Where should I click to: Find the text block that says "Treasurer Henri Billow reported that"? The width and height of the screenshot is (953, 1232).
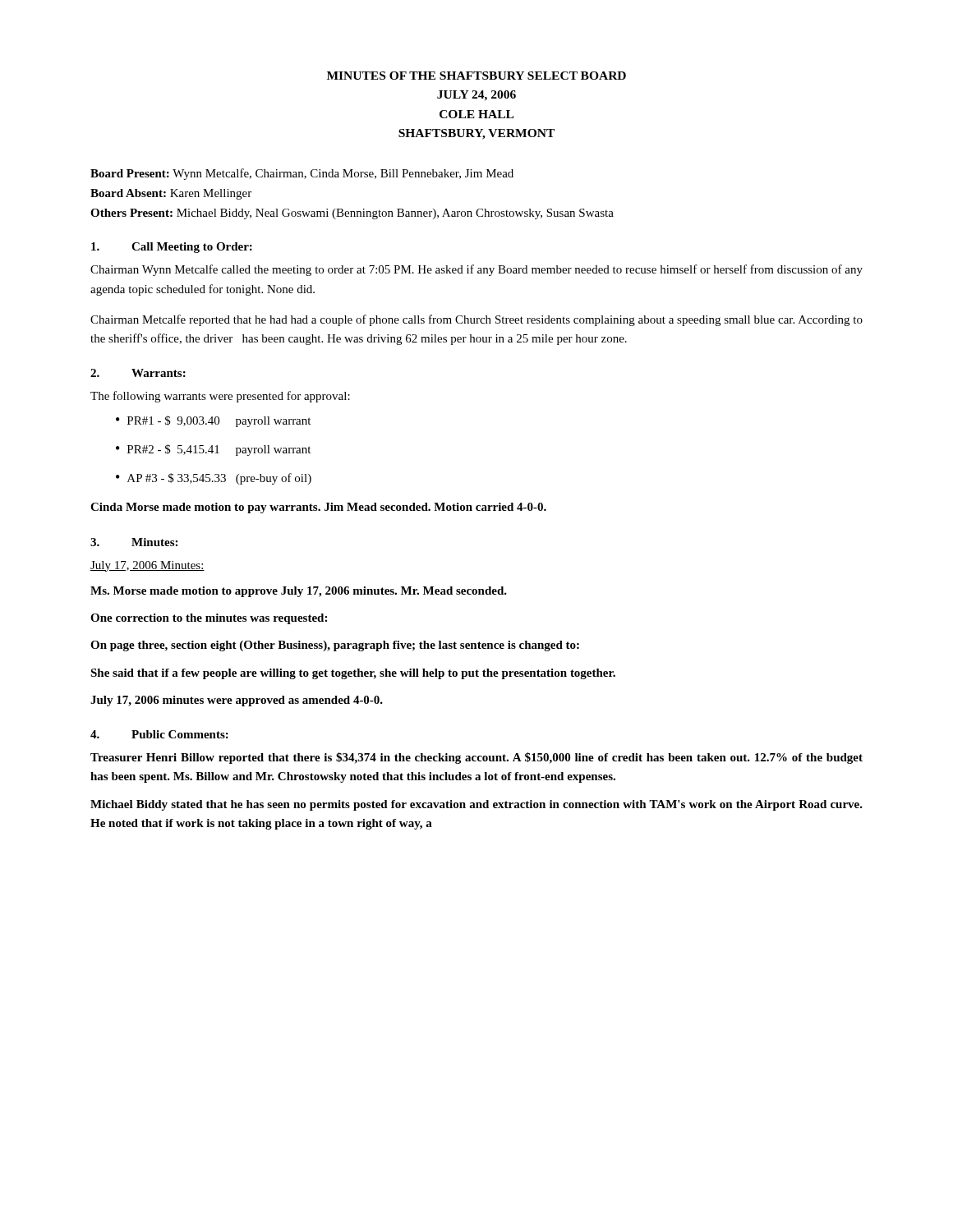click(x=476, y=767)
